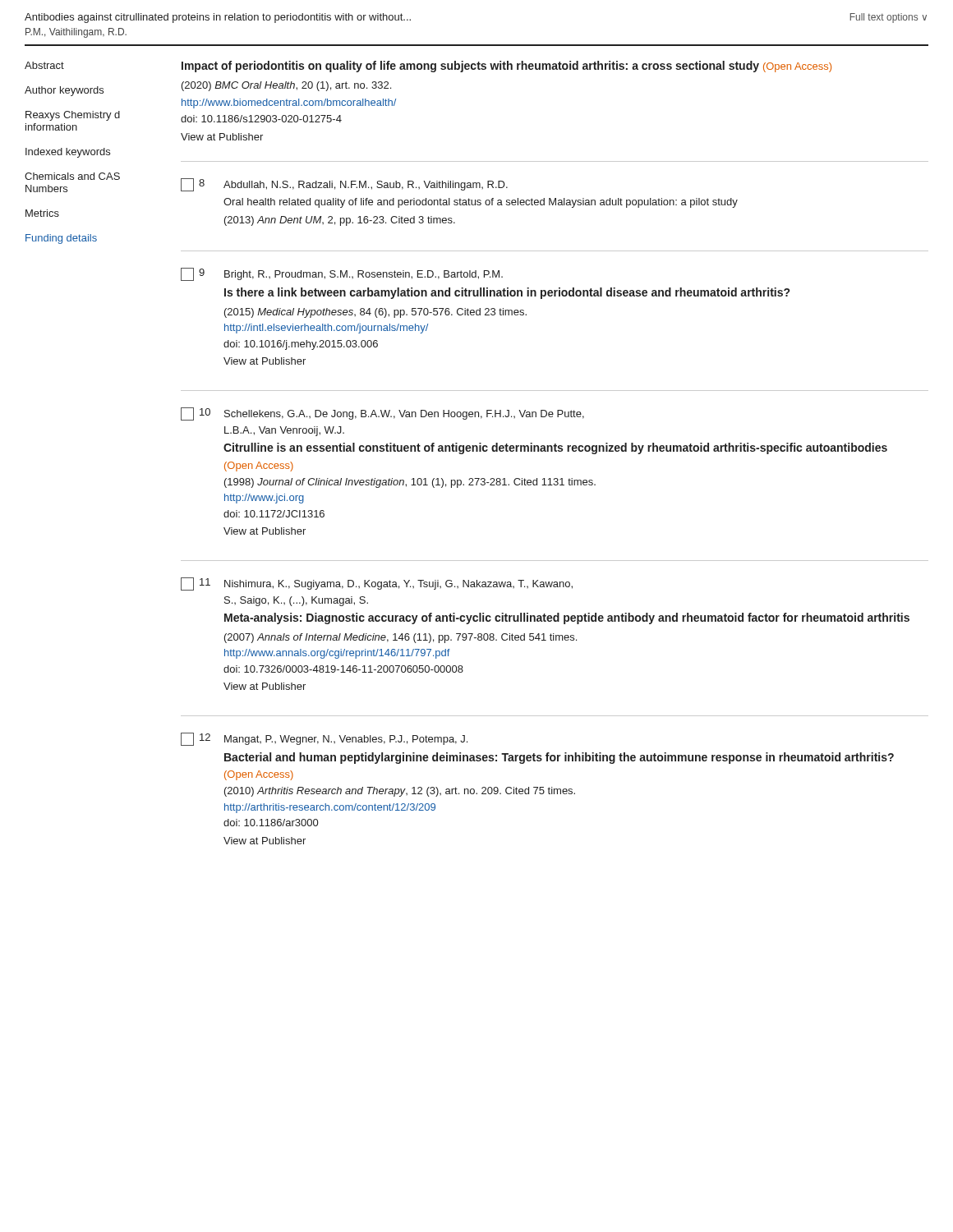This screenshot has width=953, height=1232.
Task: Click on the text block with the text "10 Schellekens, G.A., De"
Action: [x=555, y=471]
